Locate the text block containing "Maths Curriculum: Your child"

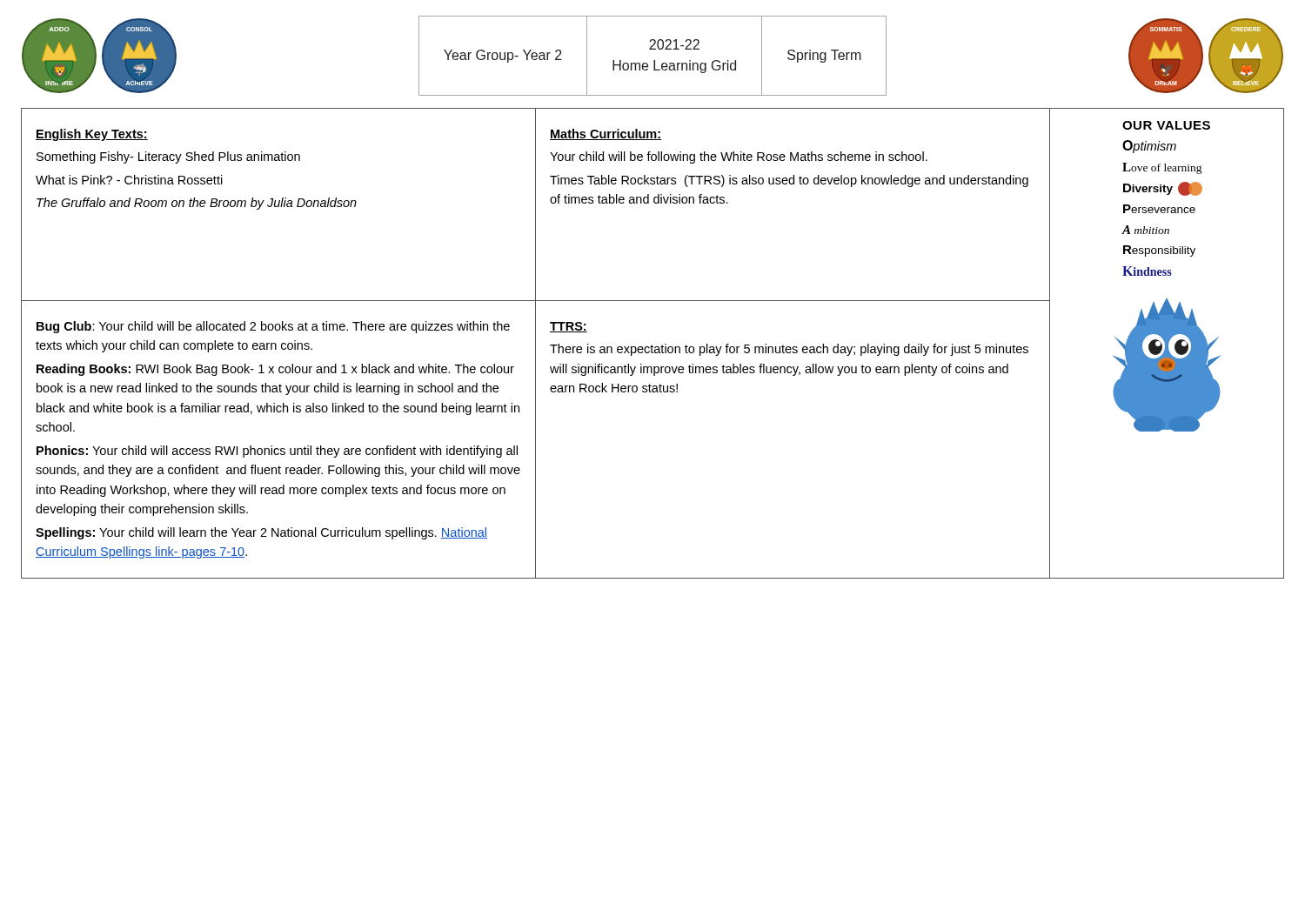[x=793, y=167]
